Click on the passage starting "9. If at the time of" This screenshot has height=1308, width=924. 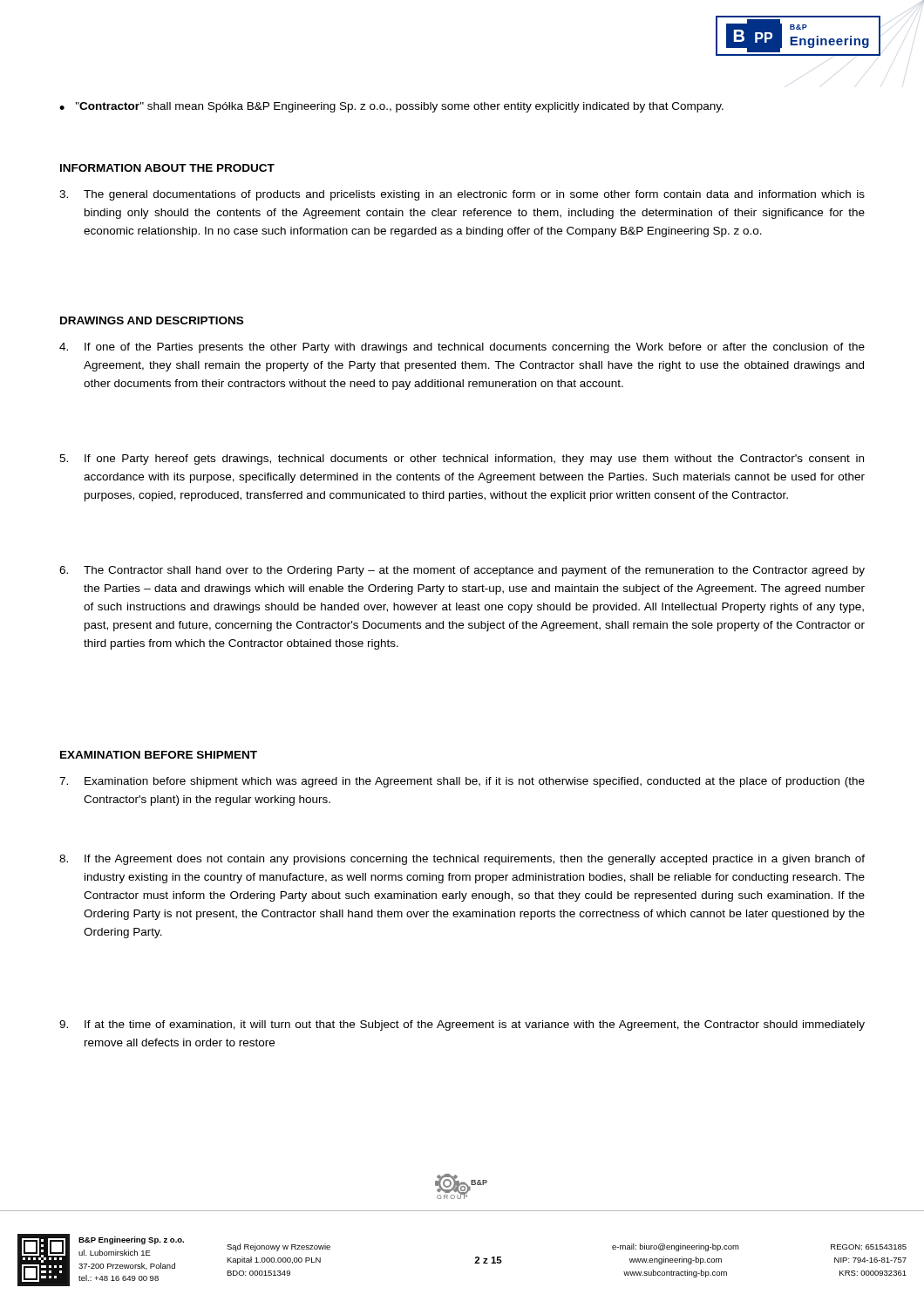[x=462, y=1034]
